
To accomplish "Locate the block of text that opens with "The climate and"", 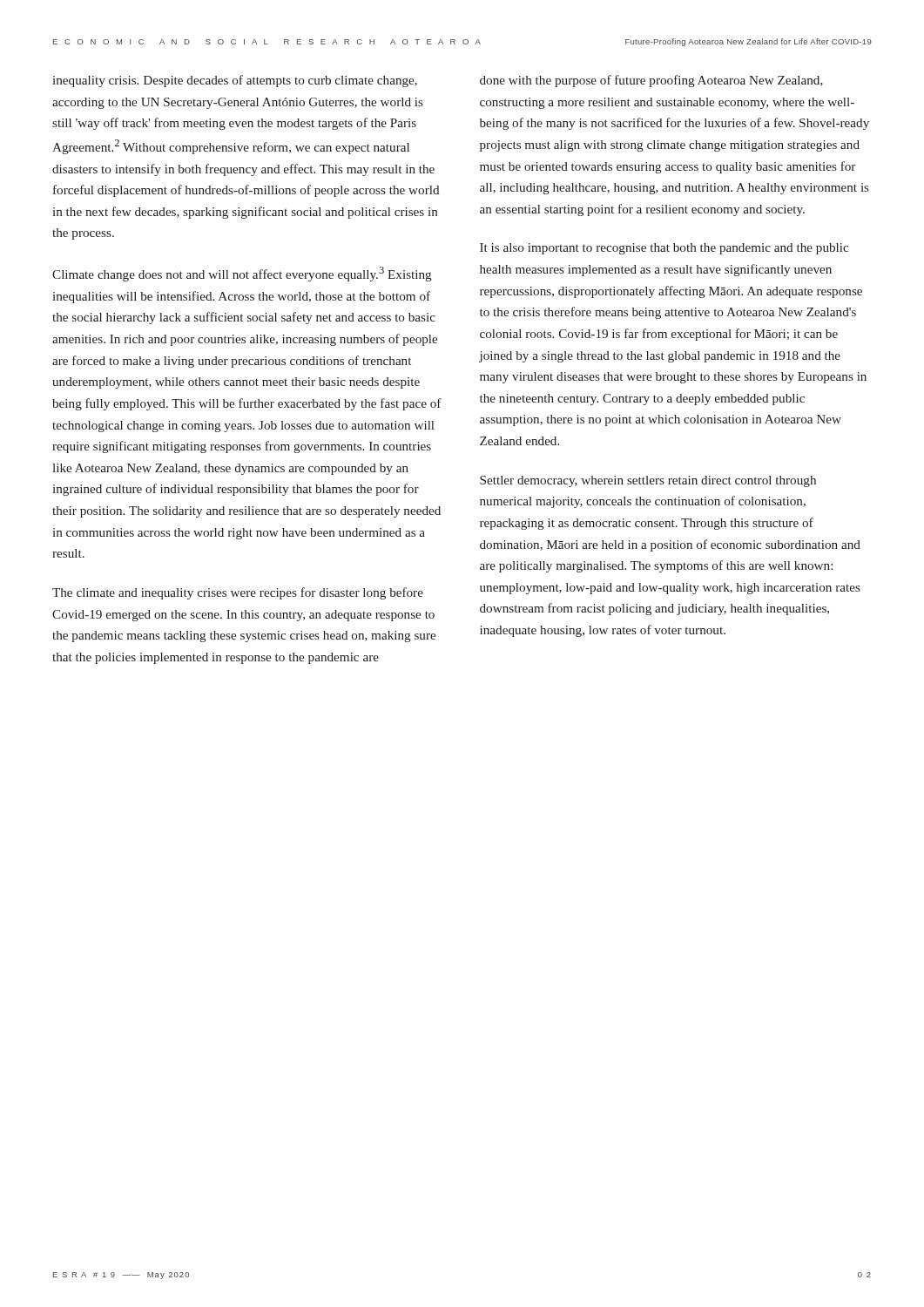I will click(x=248, y=625).
